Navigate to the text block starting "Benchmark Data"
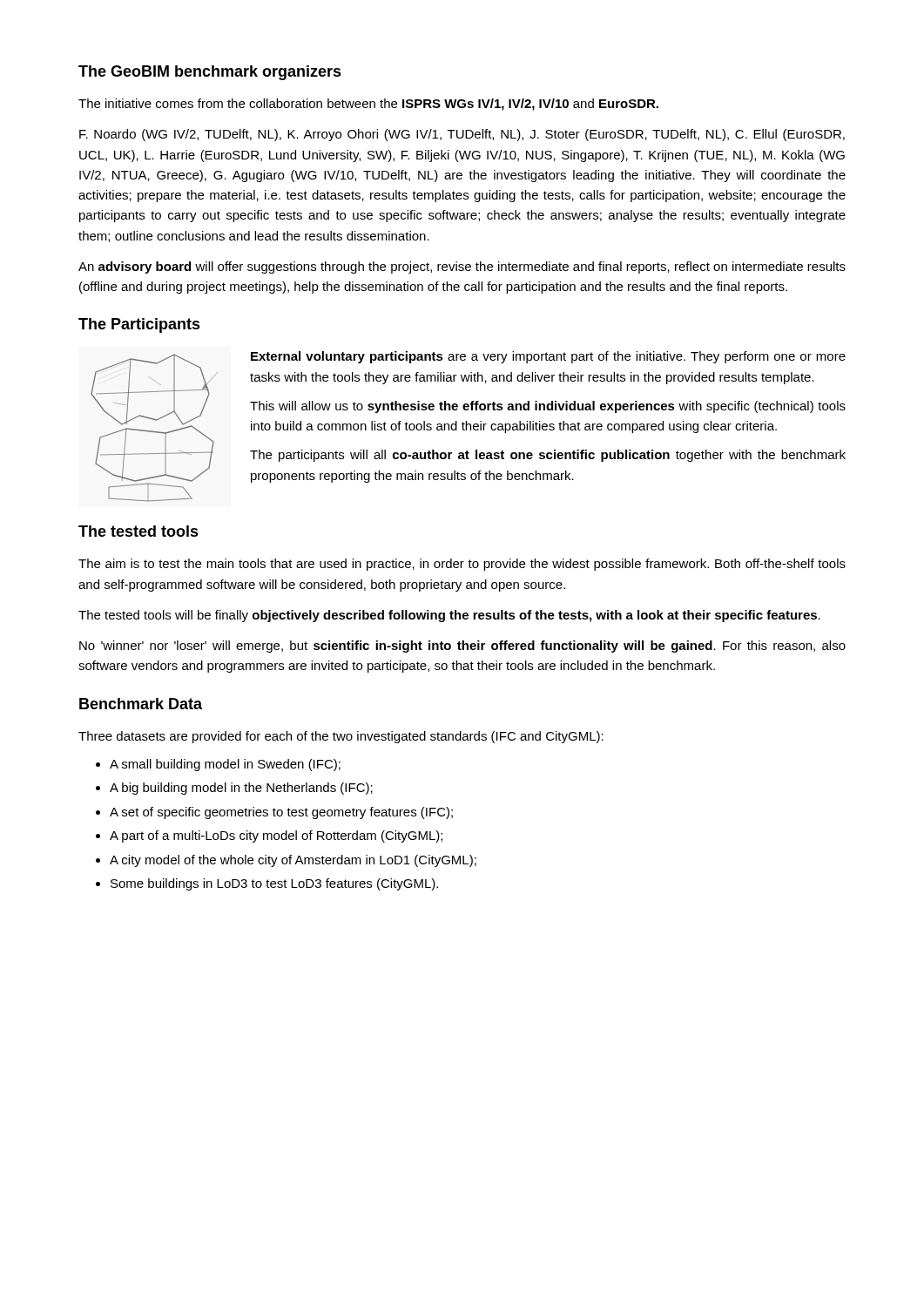924x1307 pixels. click(x=140, y=704)
